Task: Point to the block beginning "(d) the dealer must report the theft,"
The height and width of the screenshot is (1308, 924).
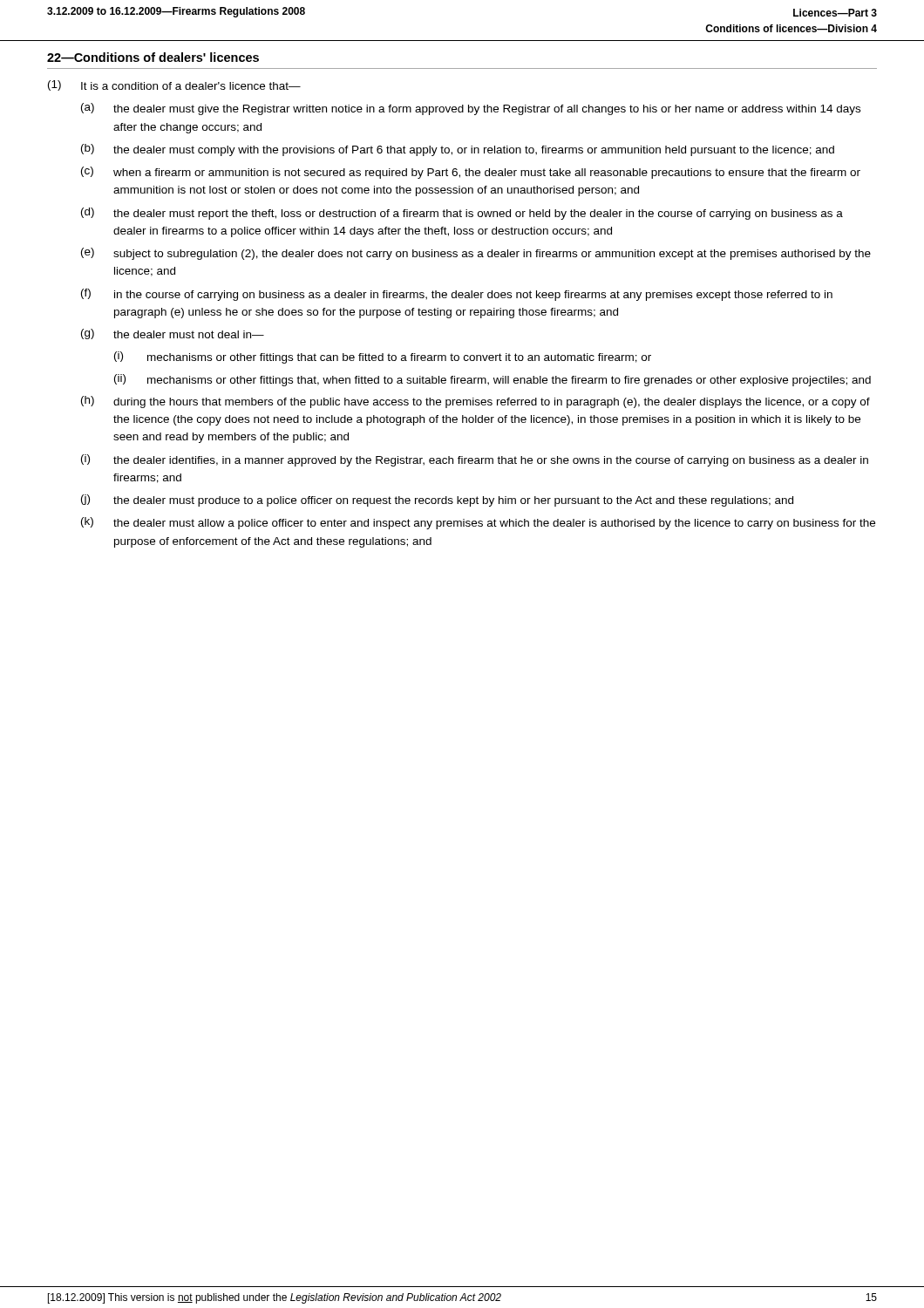Action: (479, 222)
